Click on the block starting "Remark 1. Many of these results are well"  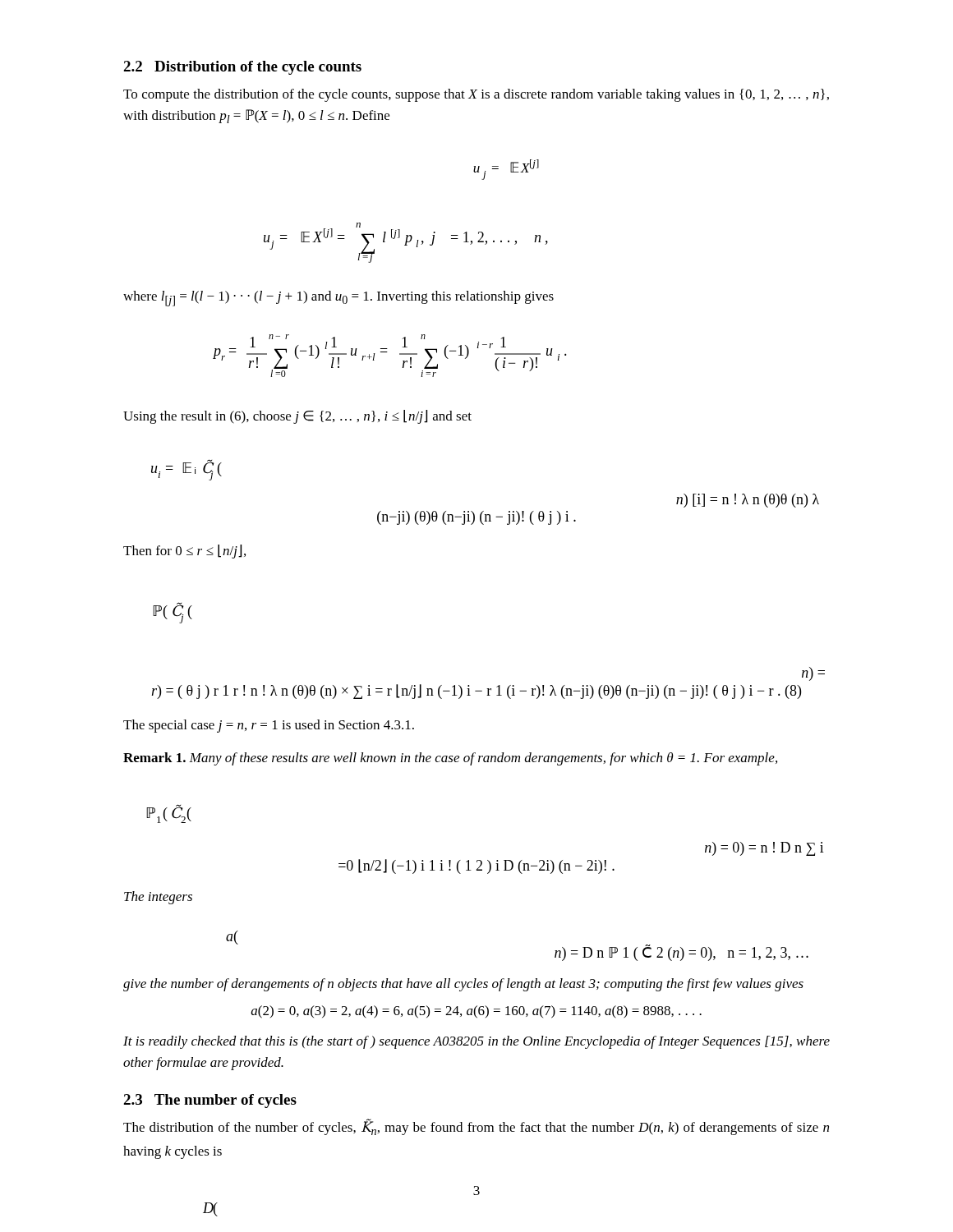(x=451, y=758)
